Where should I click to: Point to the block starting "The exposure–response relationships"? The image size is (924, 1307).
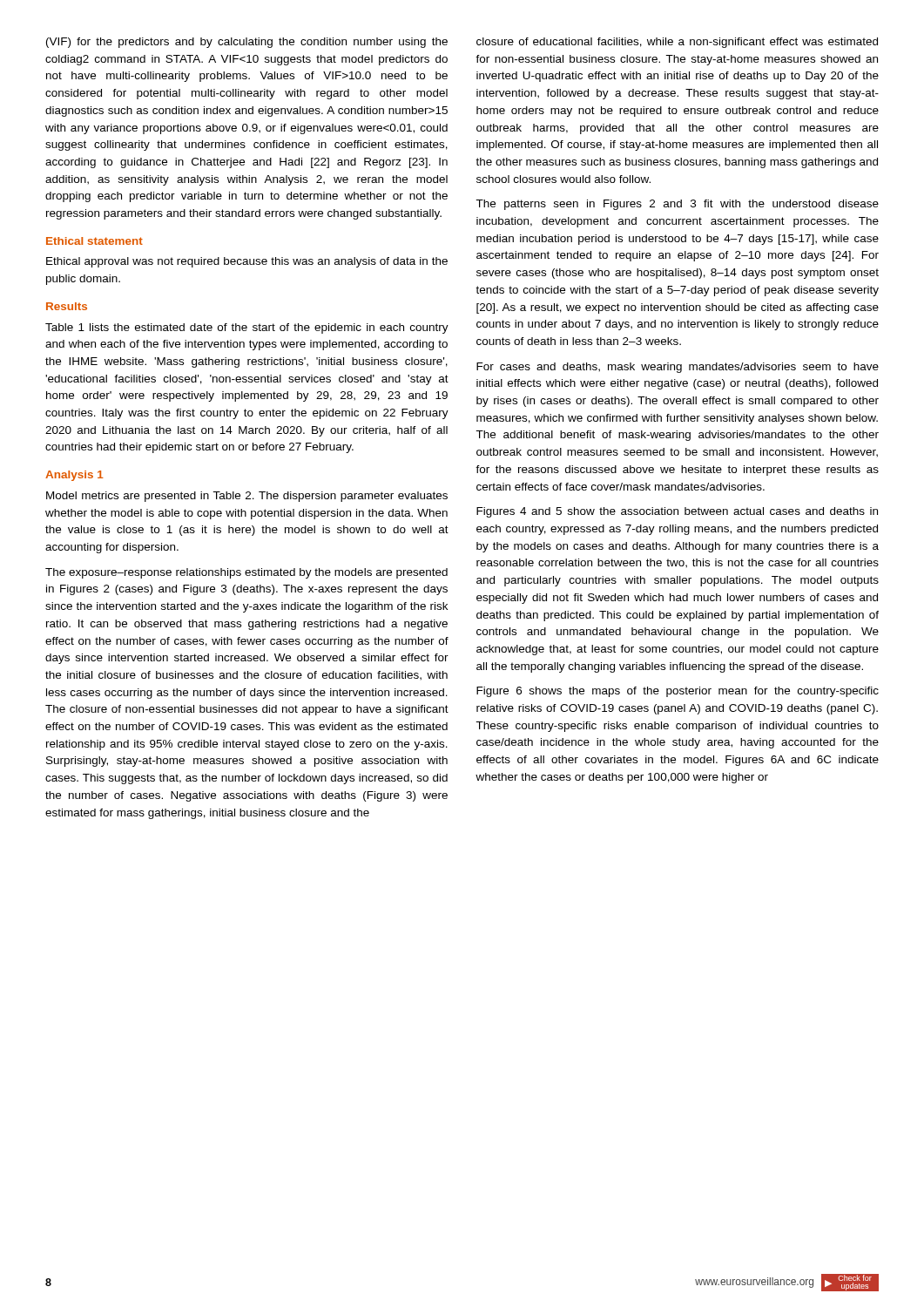[247, 692]
